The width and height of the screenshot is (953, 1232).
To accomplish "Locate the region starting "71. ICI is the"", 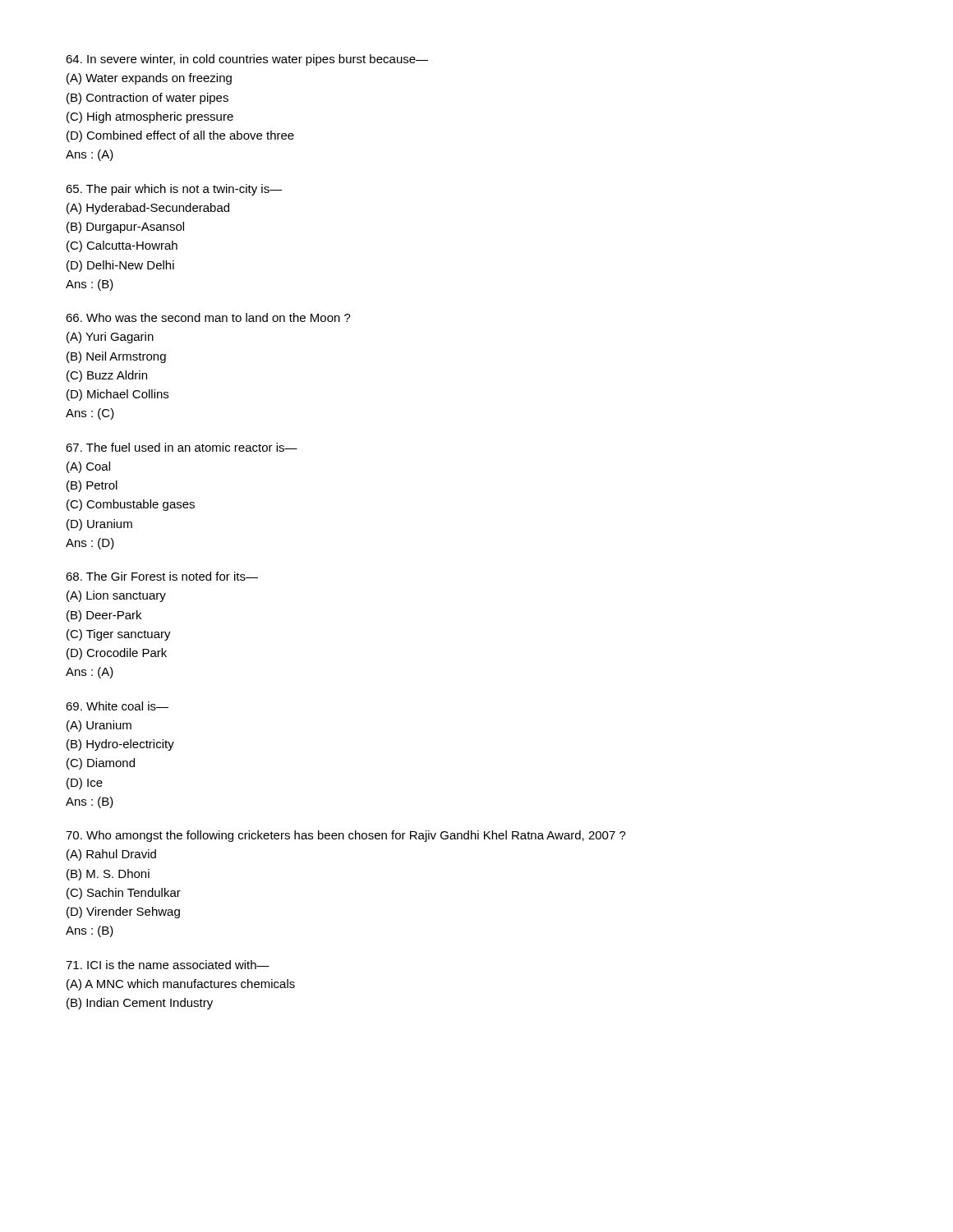I will pyautogui.click(x=180, y=983).
